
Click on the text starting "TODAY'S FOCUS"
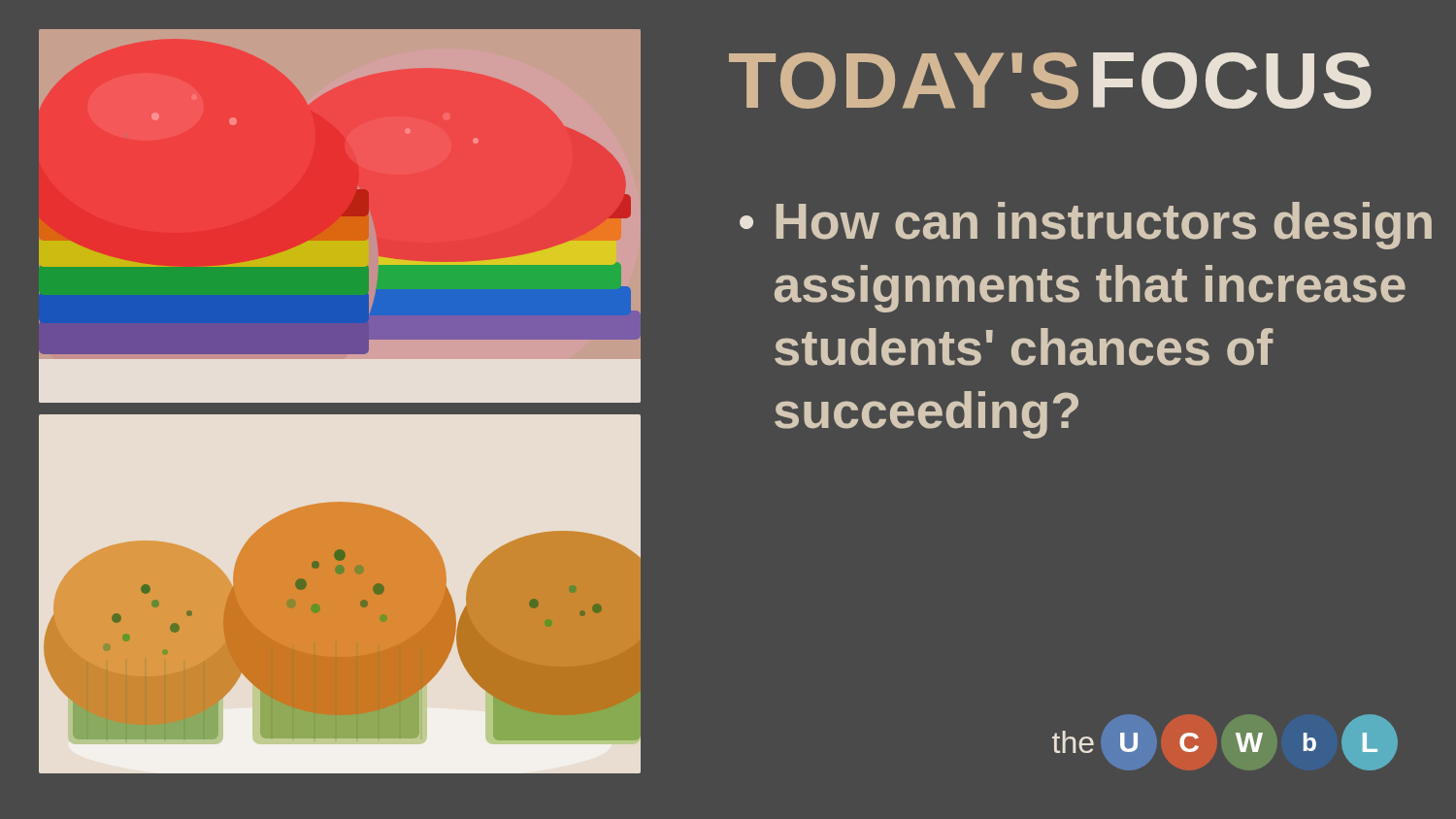(x=1052, y=81)
